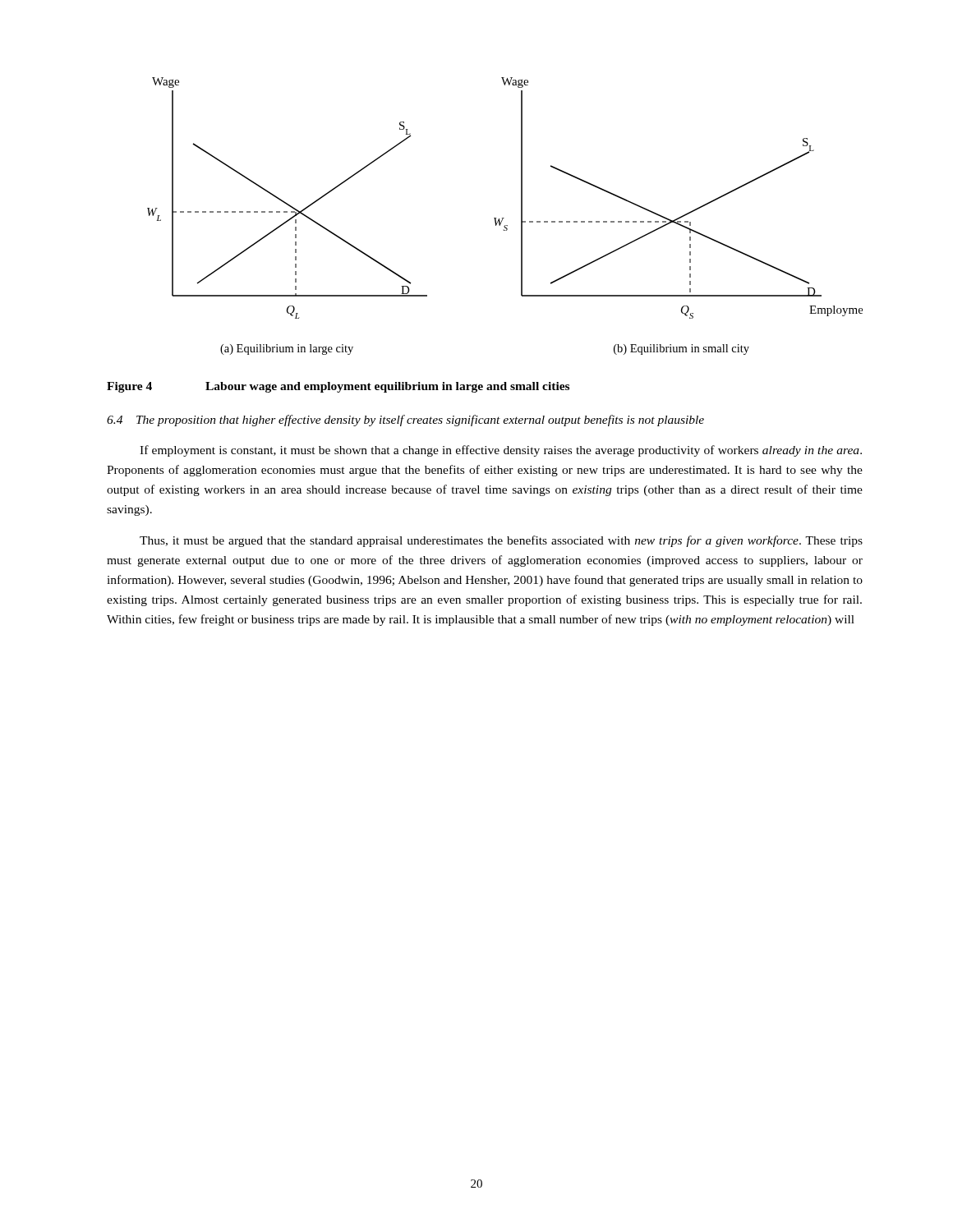Locate the text block that says "Thus, it must be argued that the standard"
953x1232 pixels.
tap(485, 580)
